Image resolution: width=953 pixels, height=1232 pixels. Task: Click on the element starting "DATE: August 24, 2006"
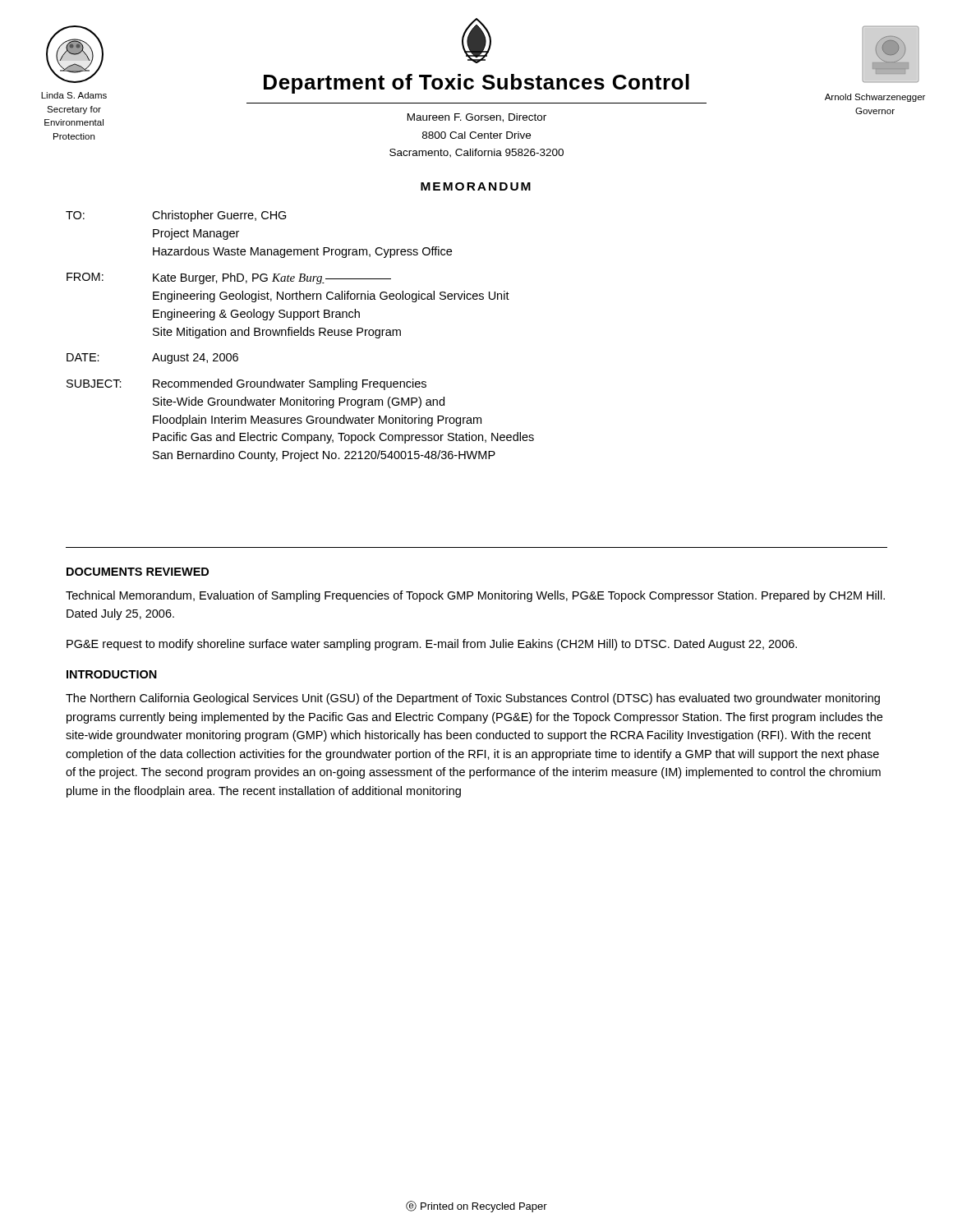pyautogui.click(x=152, y=358)
